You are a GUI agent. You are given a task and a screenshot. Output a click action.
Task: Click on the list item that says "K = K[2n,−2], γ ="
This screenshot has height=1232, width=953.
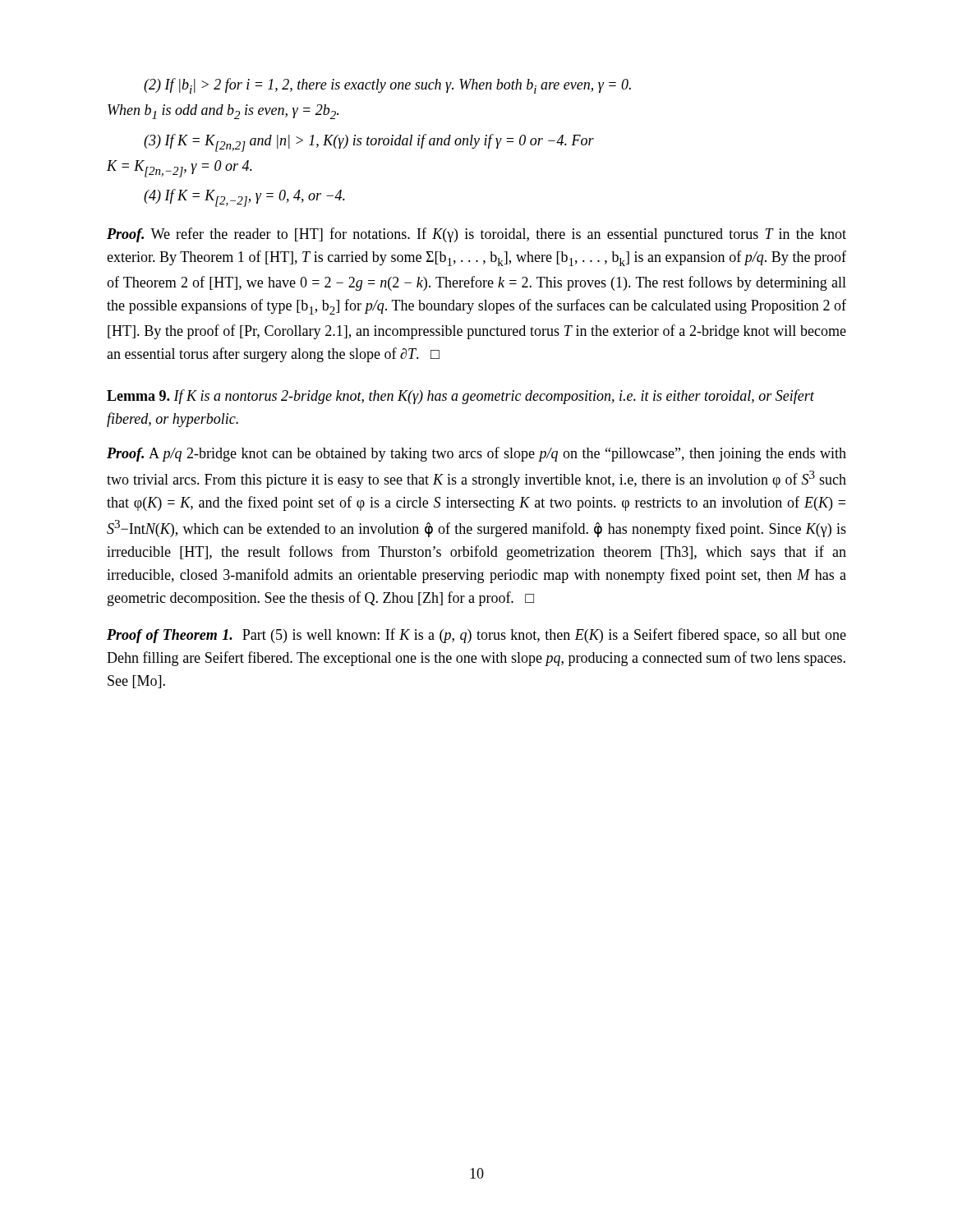pos(180,167)
